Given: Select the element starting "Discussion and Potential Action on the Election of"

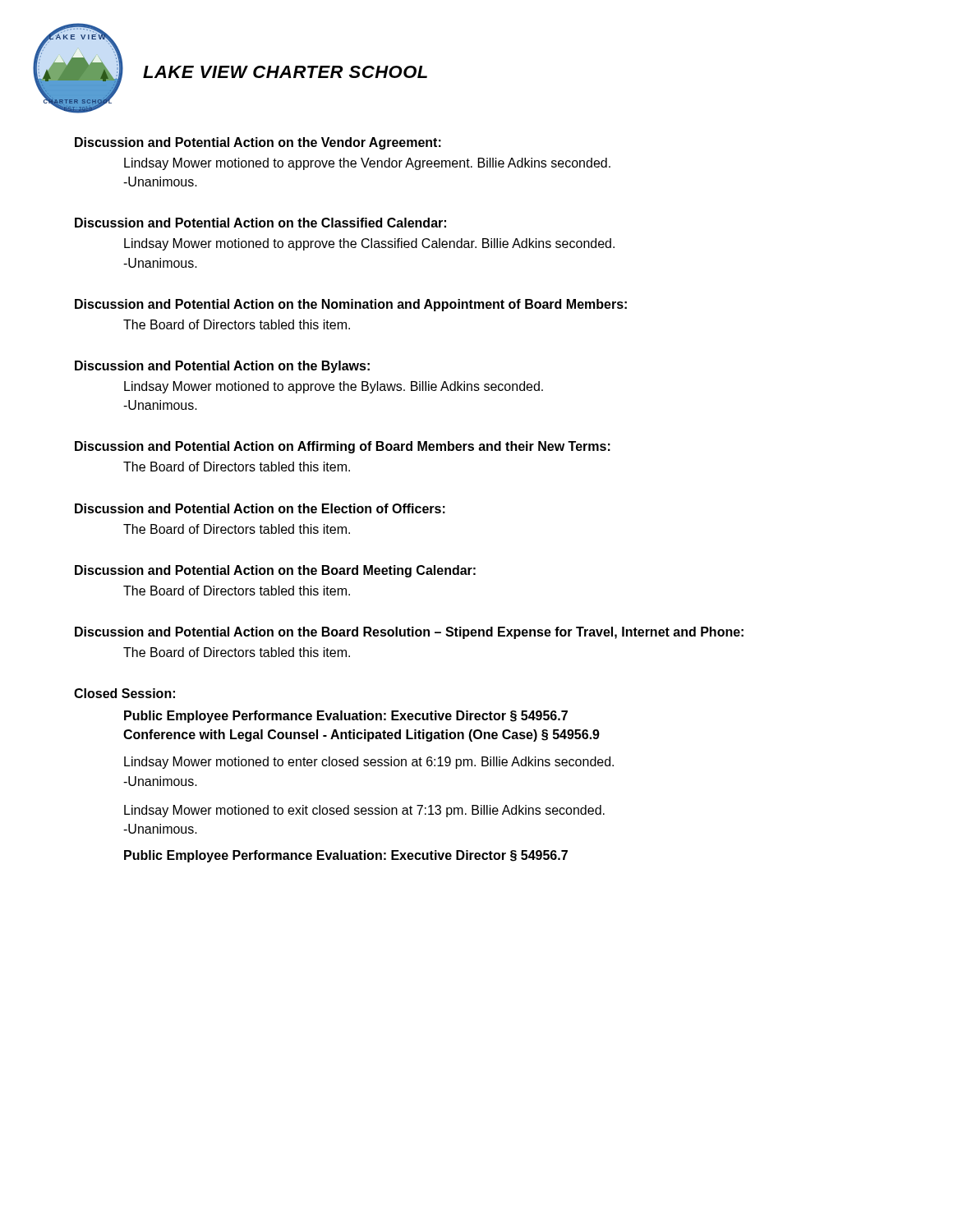Looking at the screenshot, I should 260,508.
